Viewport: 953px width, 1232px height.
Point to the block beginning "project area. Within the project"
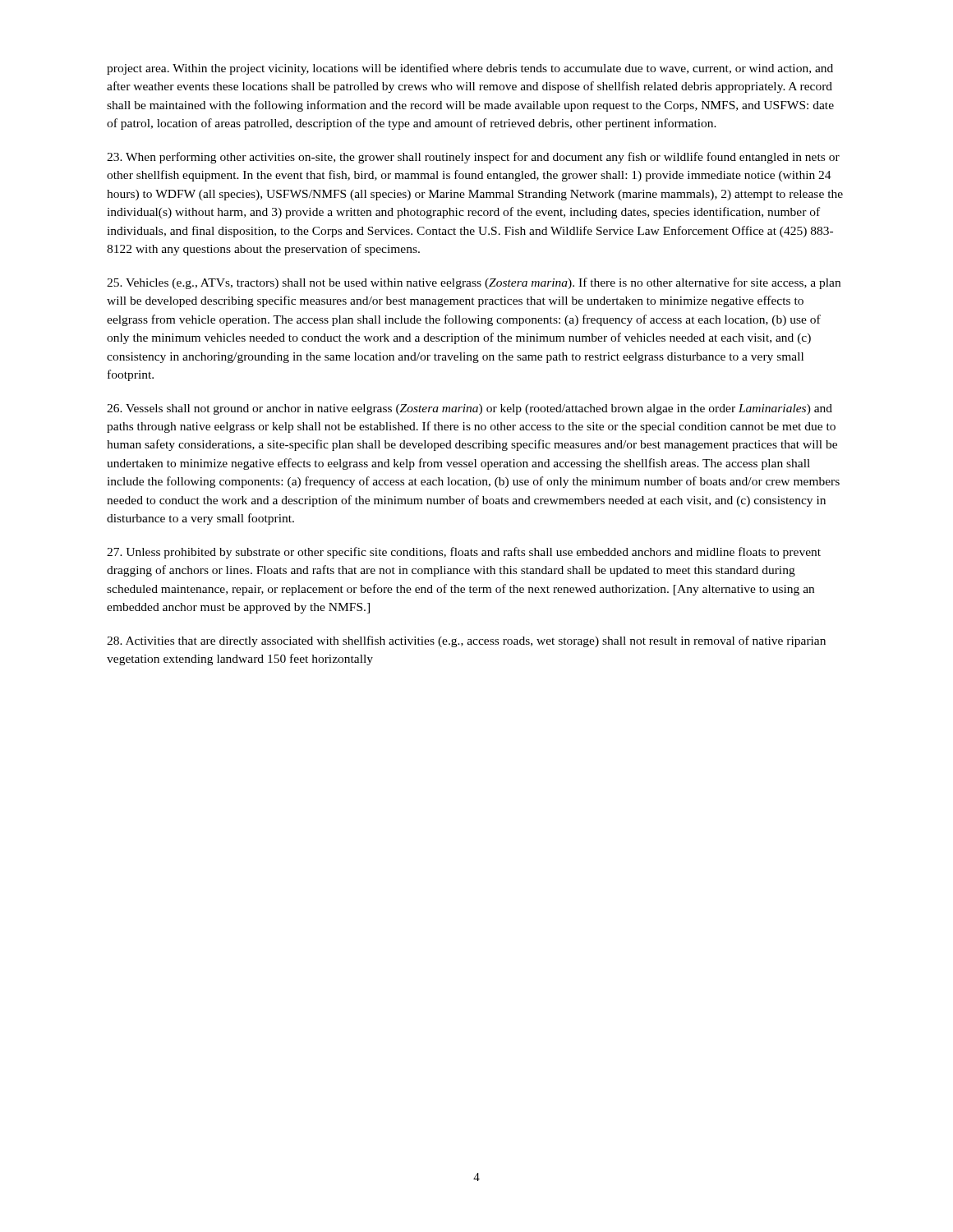[x=470, y=95]
